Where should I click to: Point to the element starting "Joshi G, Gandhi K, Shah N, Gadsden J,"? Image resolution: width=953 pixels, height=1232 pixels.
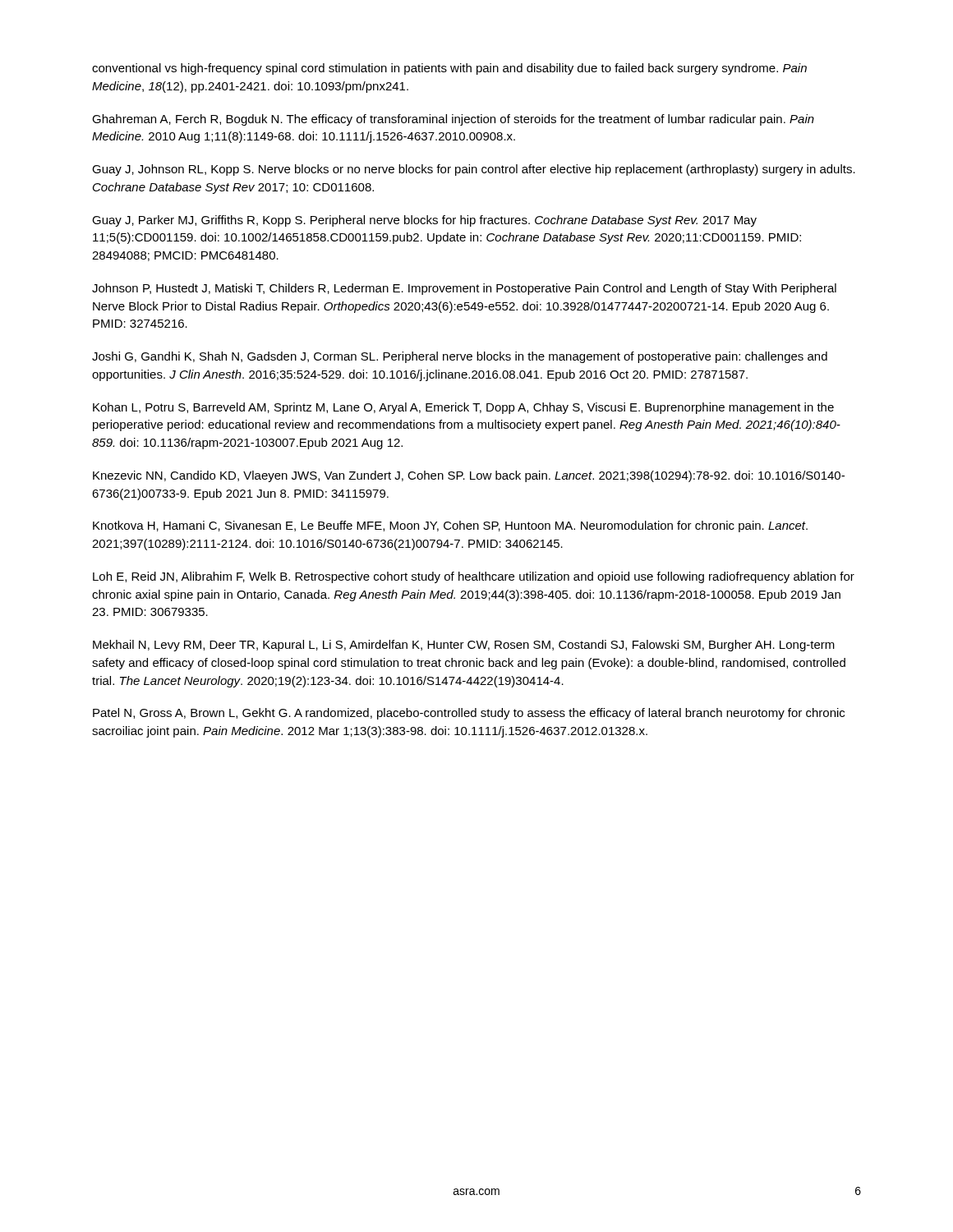(x=460, y=365)
